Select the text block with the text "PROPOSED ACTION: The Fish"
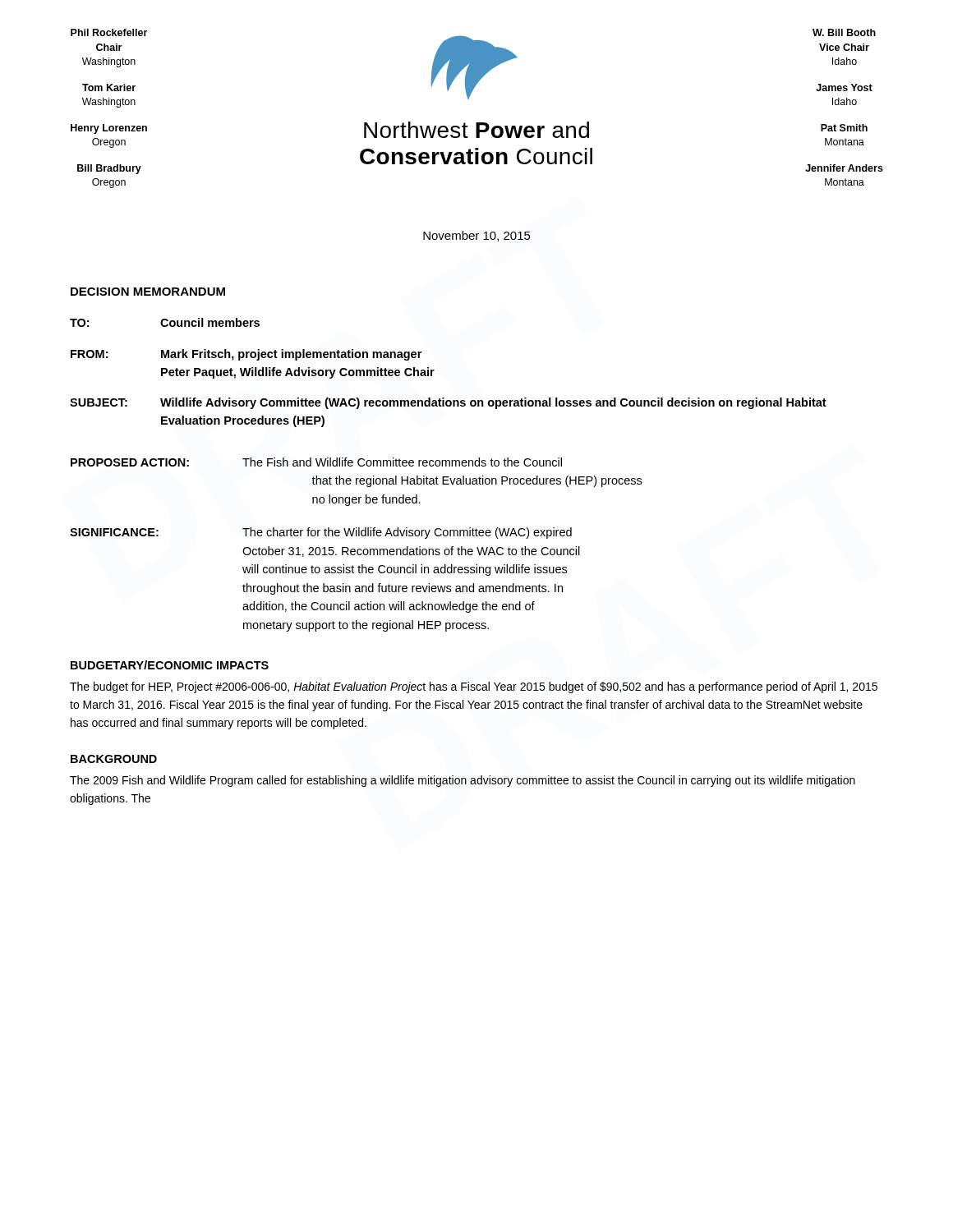Screen dimensions: 1232x953 coord(356,481)
